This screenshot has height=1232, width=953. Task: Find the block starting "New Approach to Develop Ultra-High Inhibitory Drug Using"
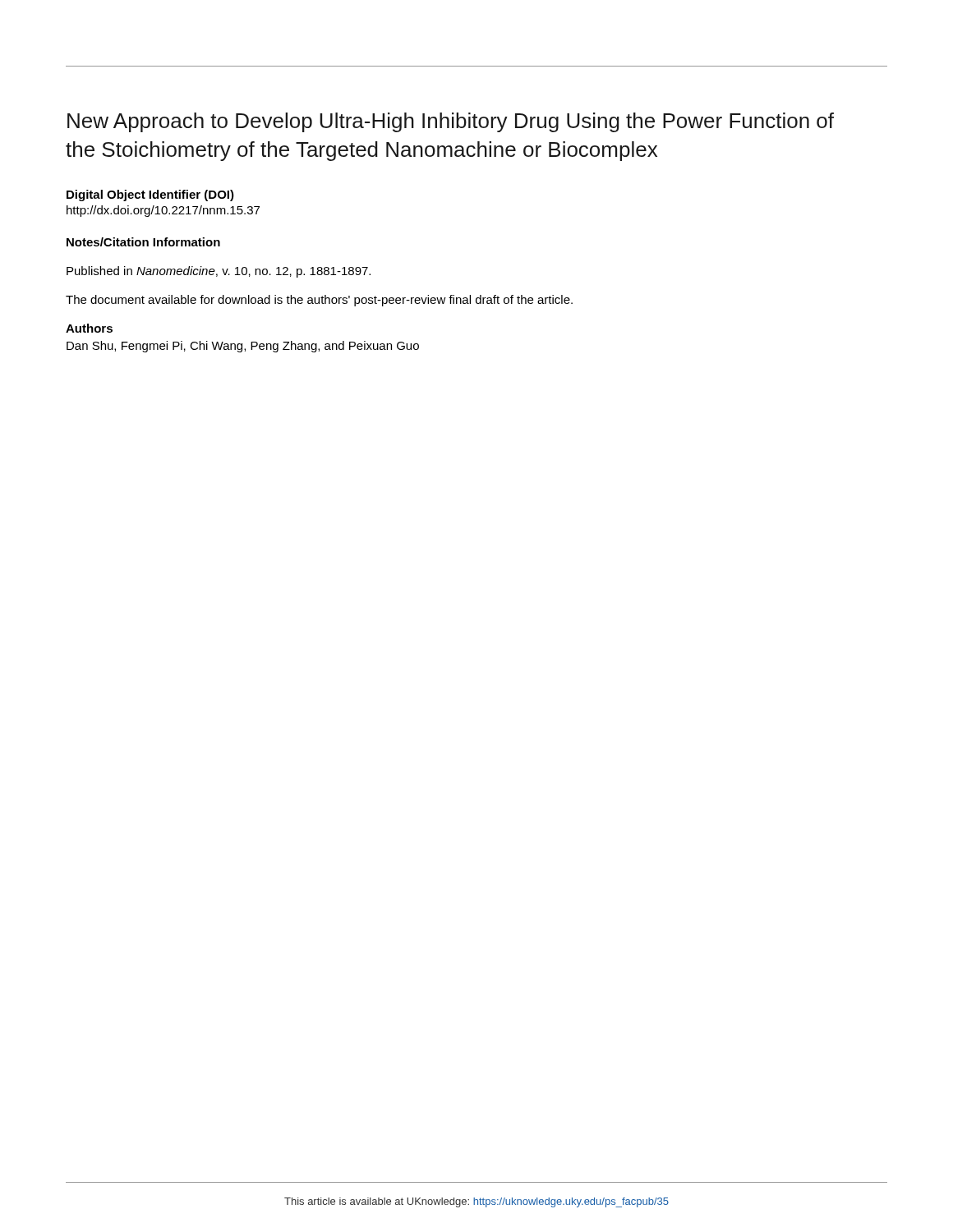point(476,136)
